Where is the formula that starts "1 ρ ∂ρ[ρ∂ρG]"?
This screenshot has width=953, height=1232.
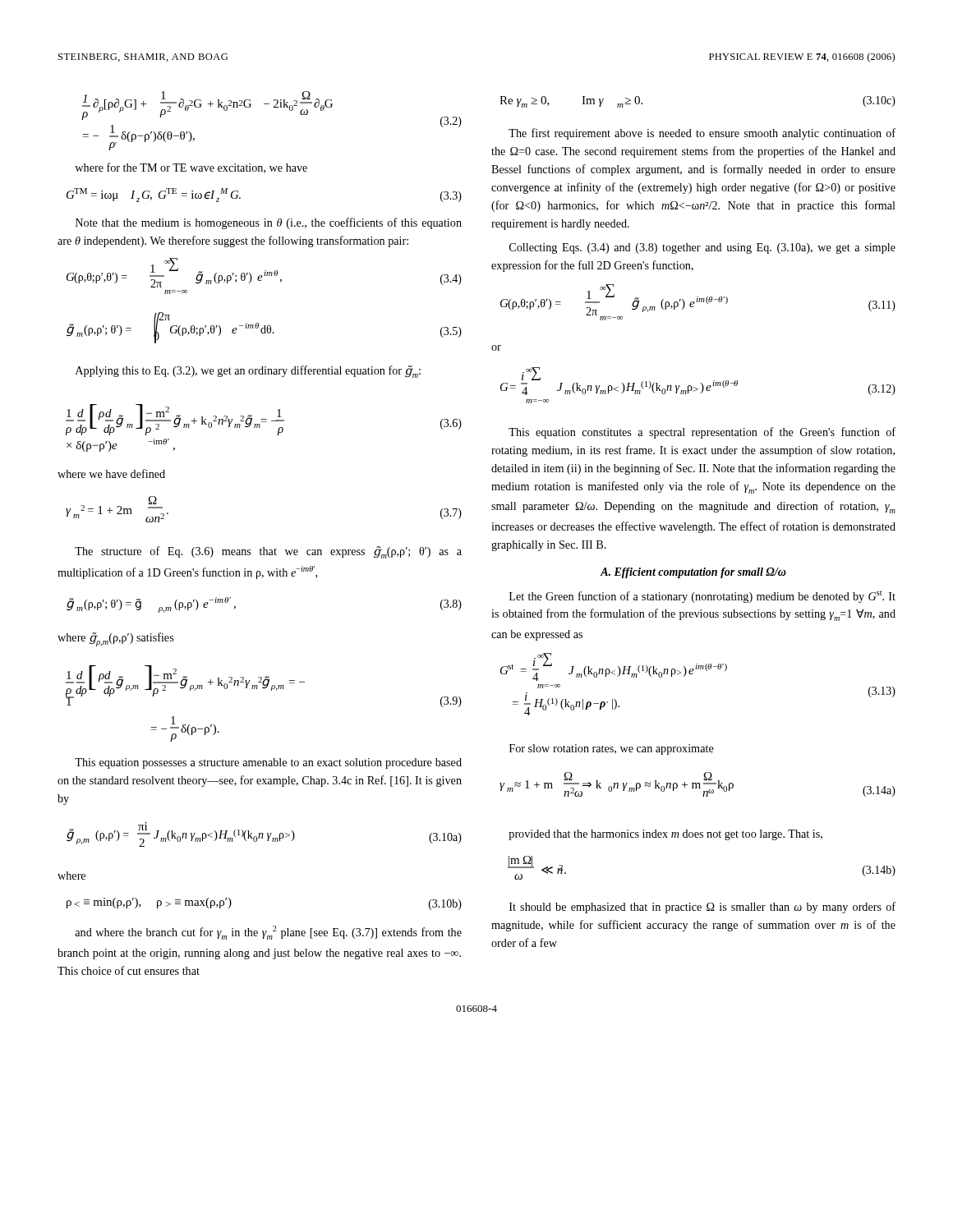point(260,121)
